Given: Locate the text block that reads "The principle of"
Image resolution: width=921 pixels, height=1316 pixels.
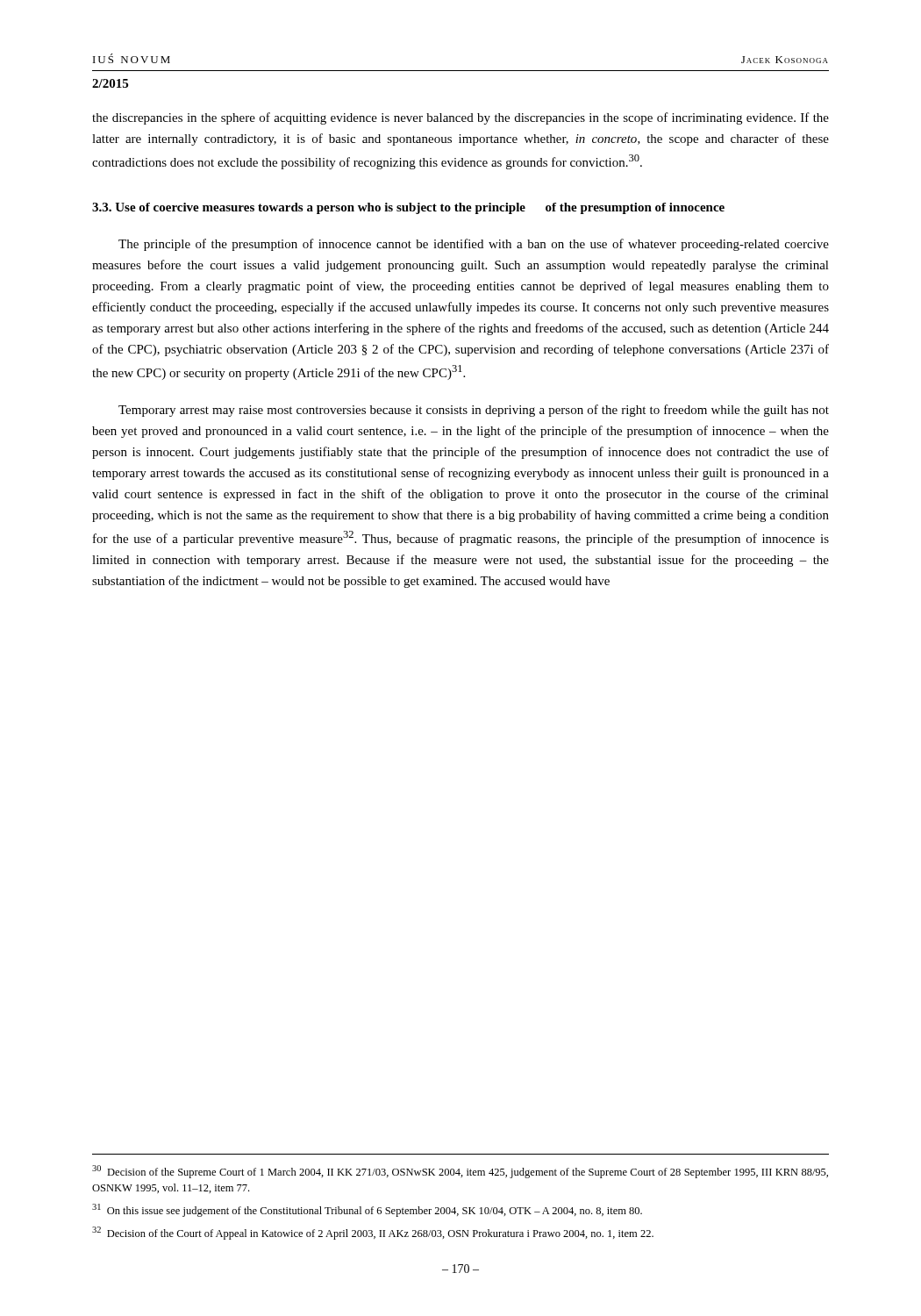Looking at the screenshot, I should pos(460,308).
